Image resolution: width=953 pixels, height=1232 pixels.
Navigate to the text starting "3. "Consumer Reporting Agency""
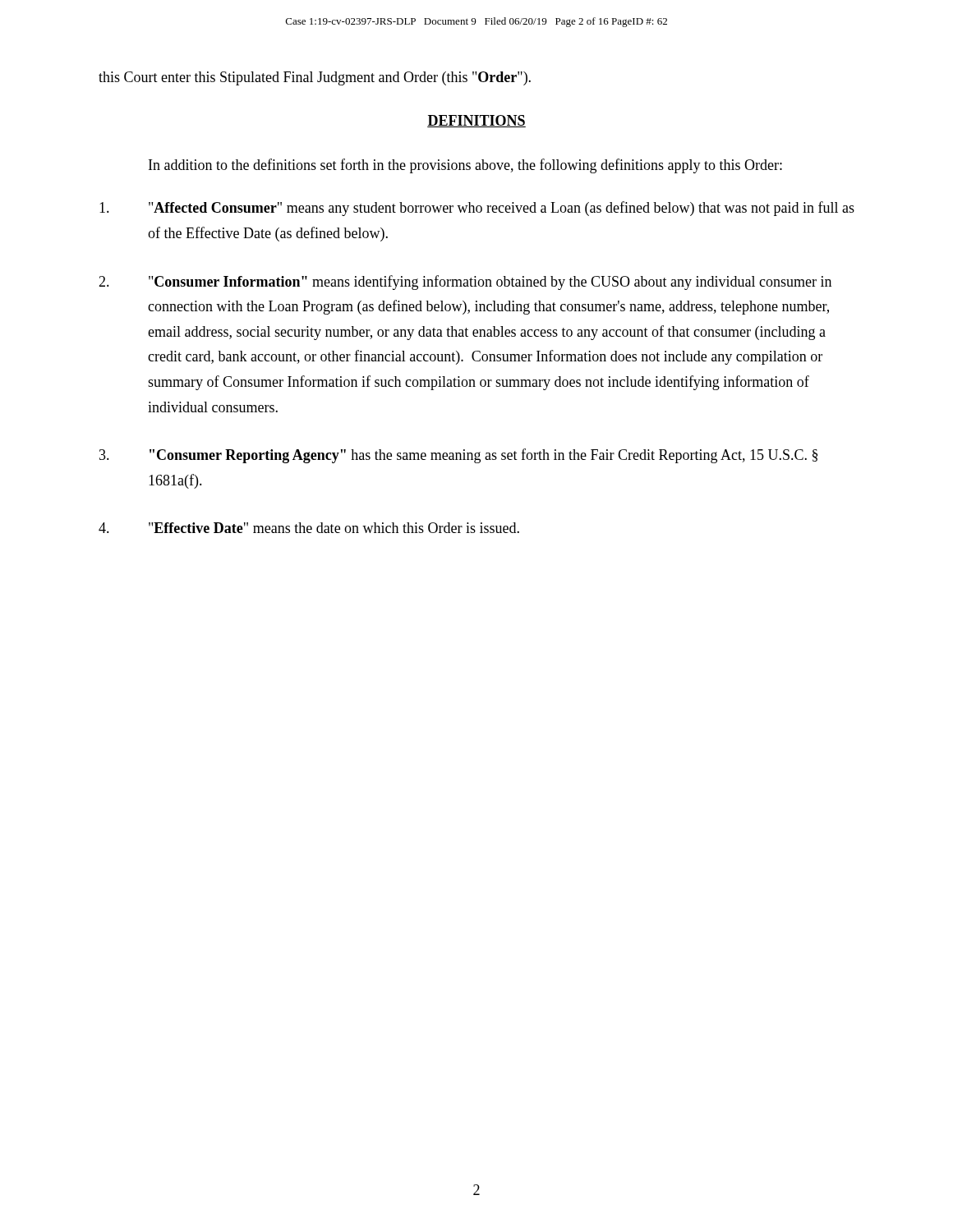coord(476,468)
